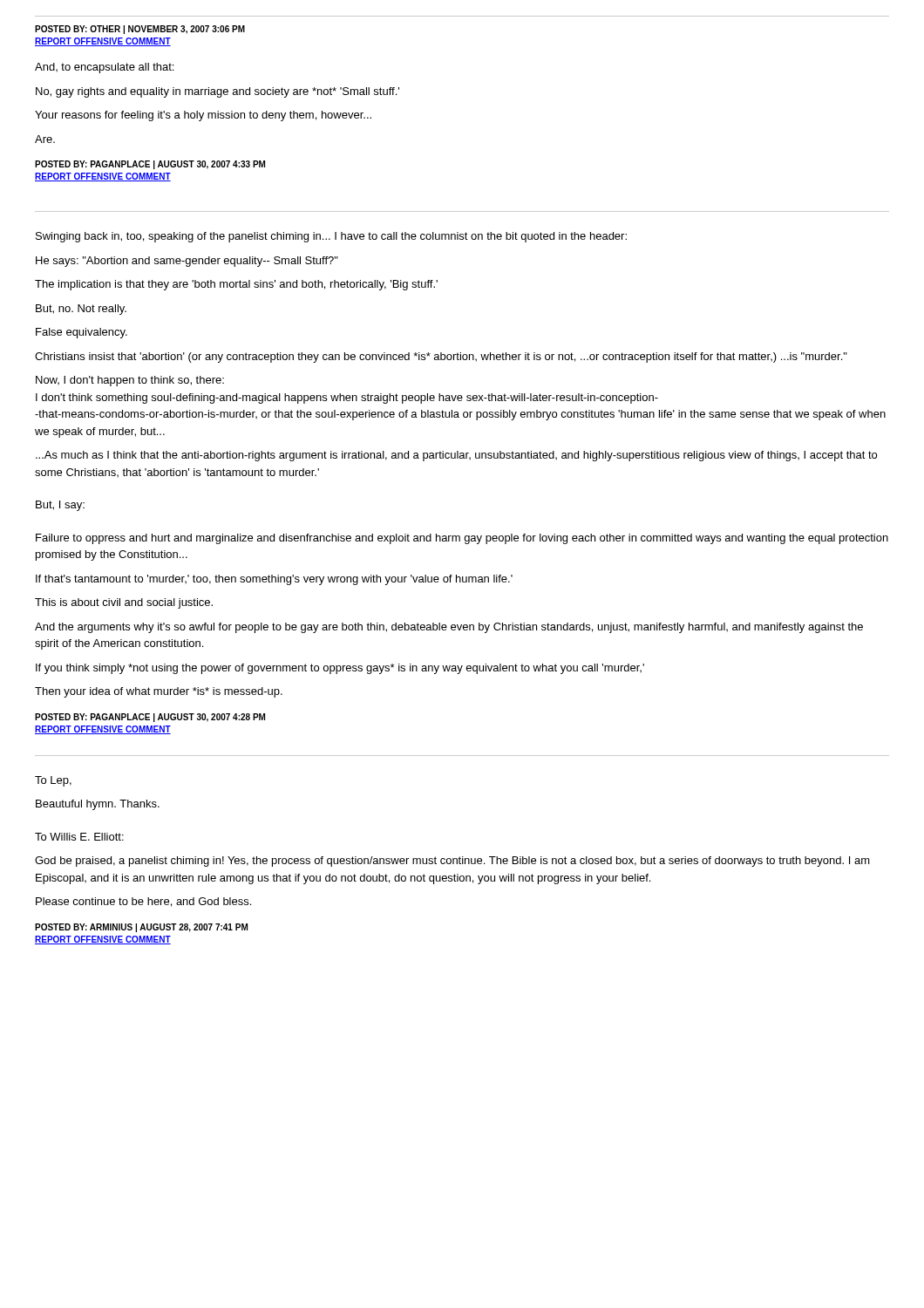Screen dimensions: 1308x924
Task: Click where it says "But, I say:"
Action: coord(60,504)
